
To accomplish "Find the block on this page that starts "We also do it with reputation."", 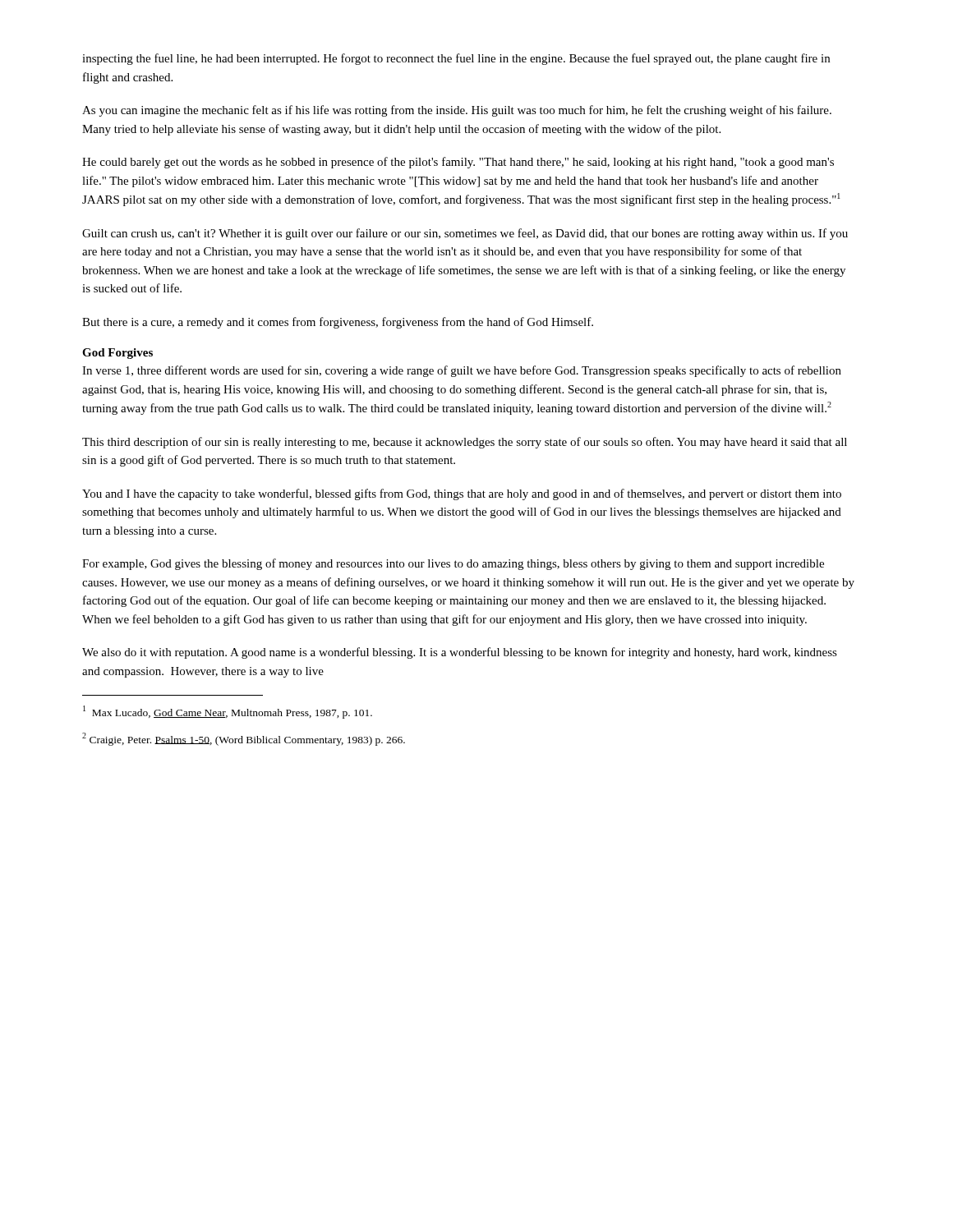I will (460, 661).
